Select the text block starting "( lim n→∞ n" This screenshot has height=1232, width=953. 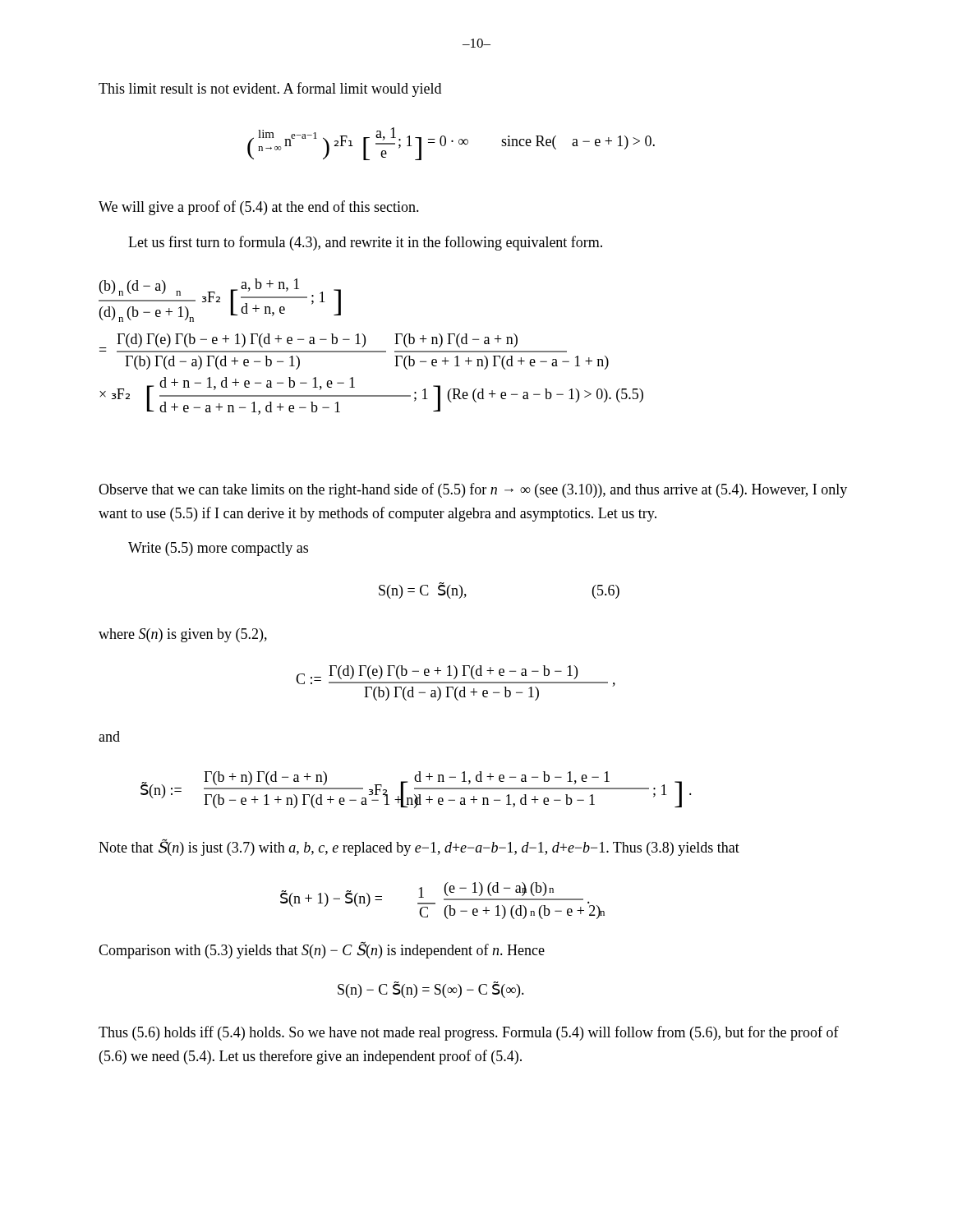(476, 148)
